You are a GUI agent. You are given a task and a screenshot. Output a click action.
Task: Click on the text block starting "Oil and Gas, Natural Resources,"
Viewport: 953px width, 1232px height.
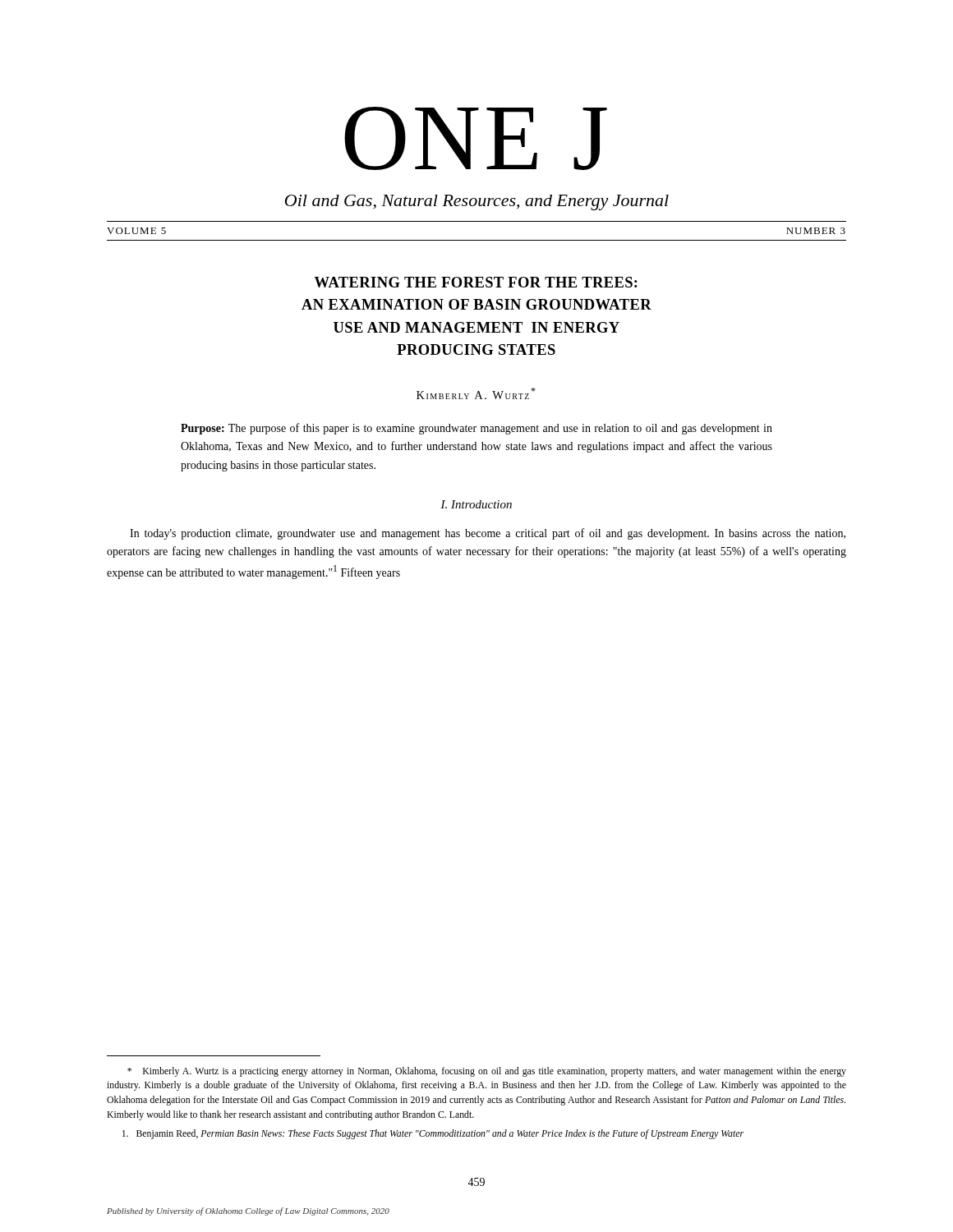click(x=476, y=200)
